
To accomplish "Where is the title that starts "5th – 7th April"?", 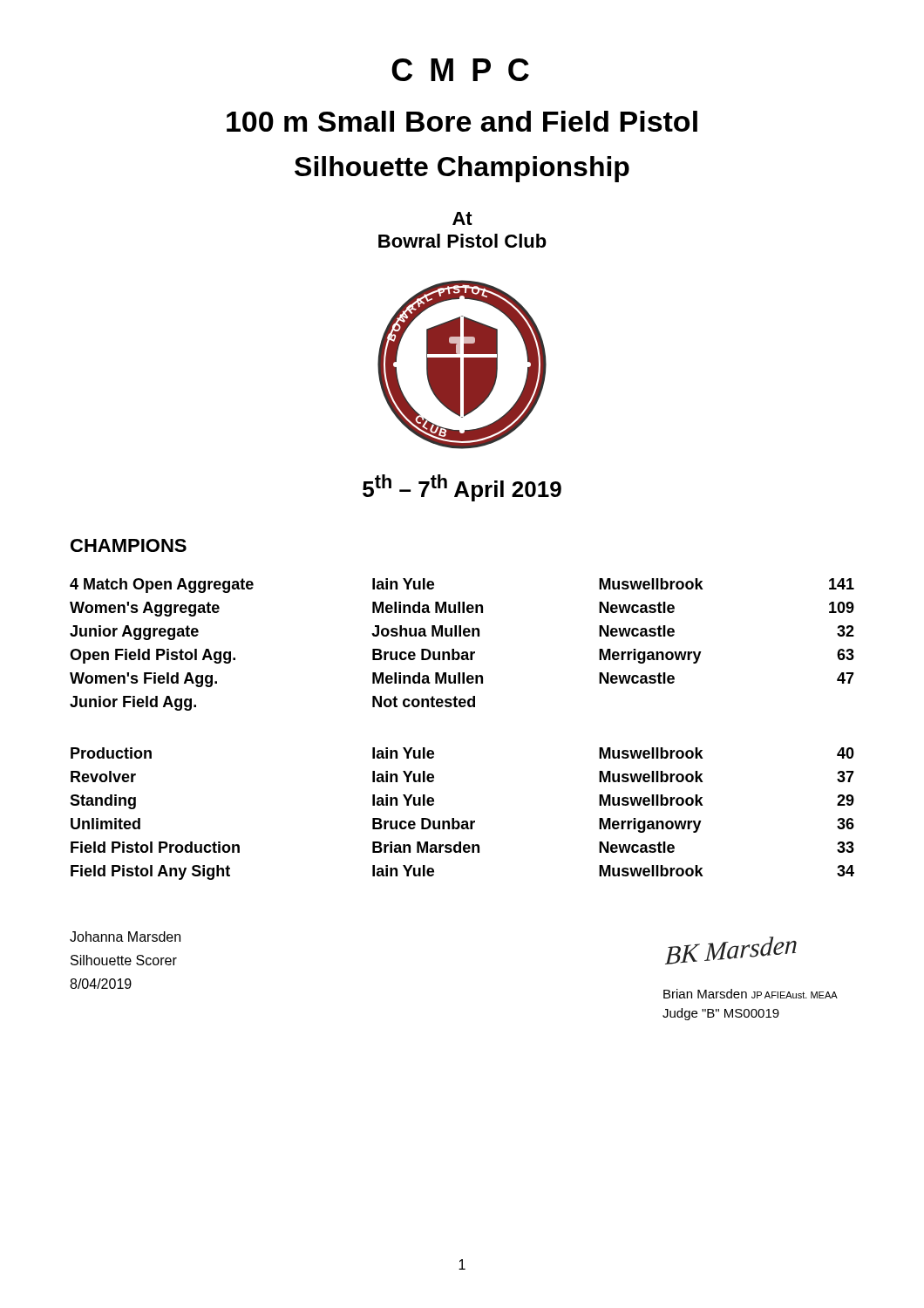I will 462,486.
